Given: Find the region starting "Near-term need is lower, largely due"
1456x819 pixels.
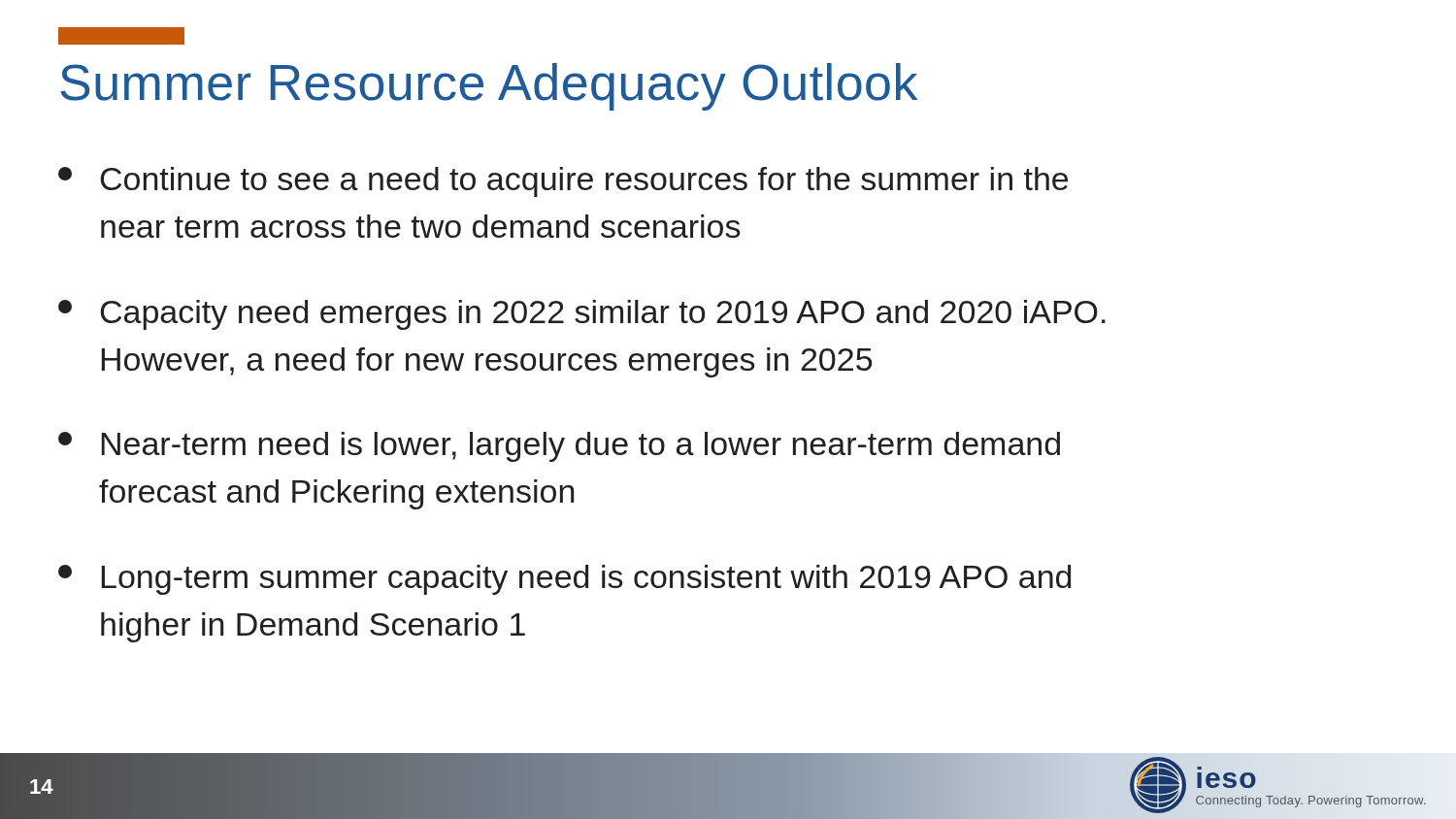Looking at the screenshot, I should pos(560,468).
